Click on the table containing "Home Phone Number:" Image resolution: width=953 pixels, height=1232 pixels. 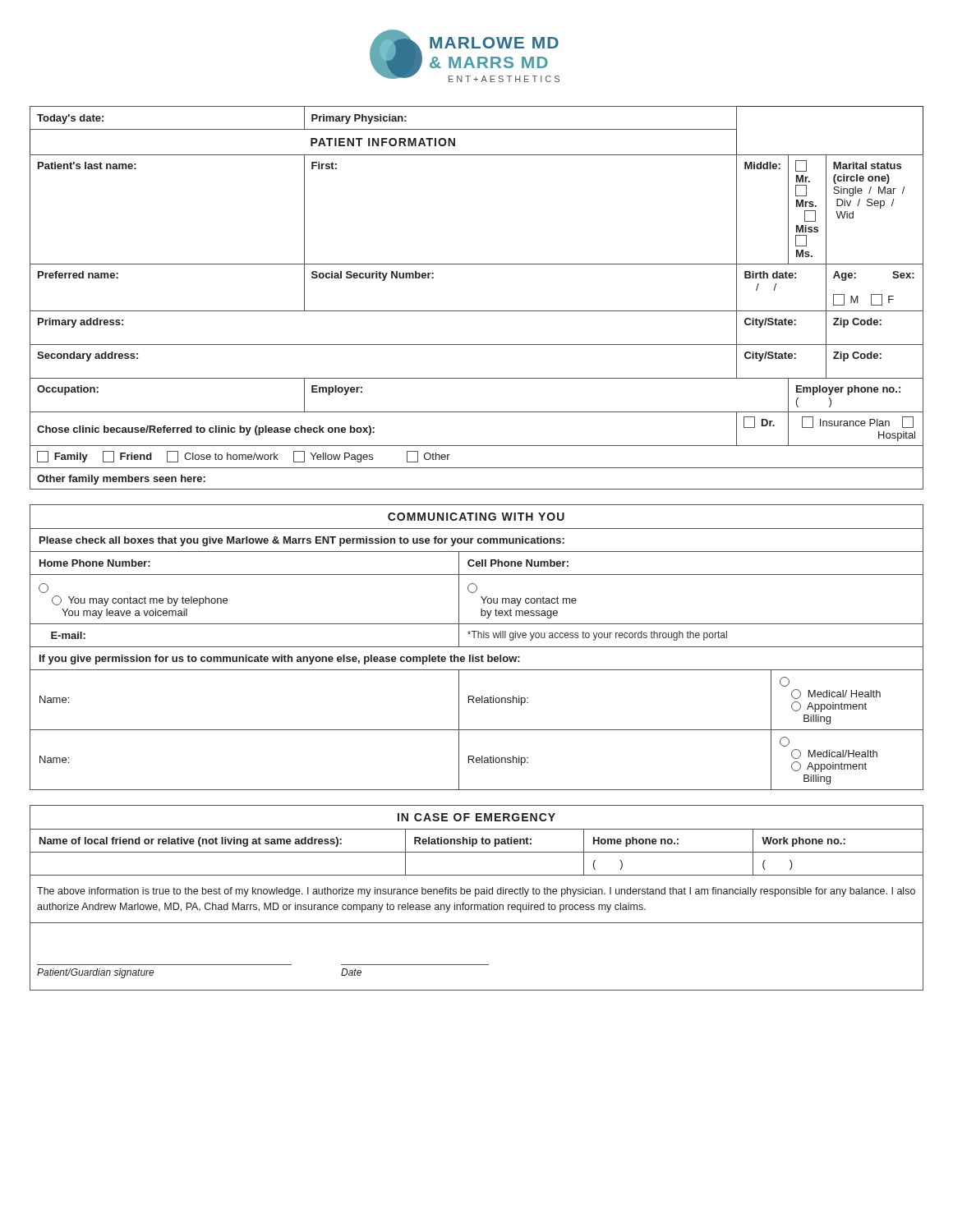[x=476, y=647]
